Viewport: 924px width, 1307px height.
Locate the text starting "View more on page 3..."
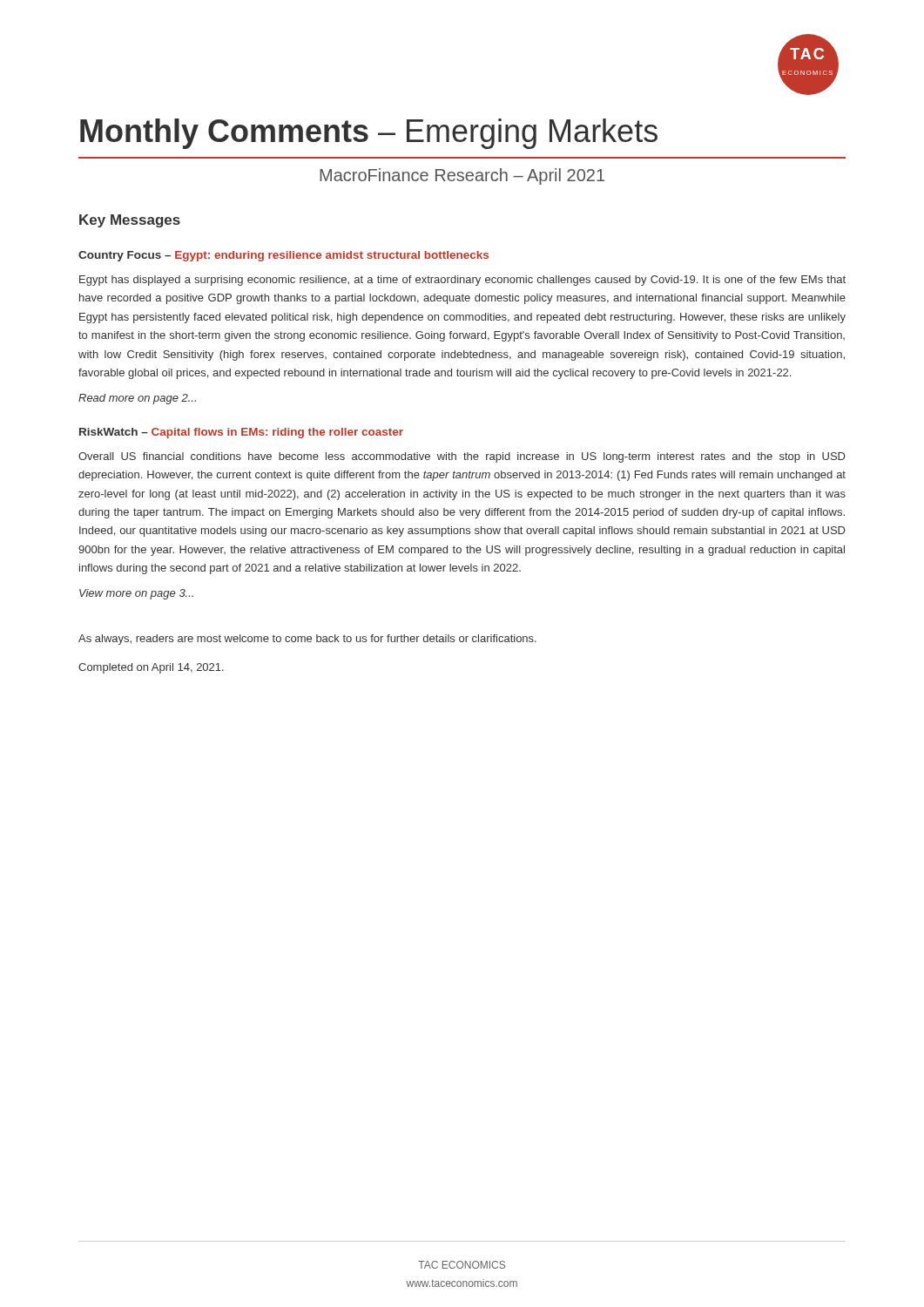pyautogui.click(x=136, y=593)
